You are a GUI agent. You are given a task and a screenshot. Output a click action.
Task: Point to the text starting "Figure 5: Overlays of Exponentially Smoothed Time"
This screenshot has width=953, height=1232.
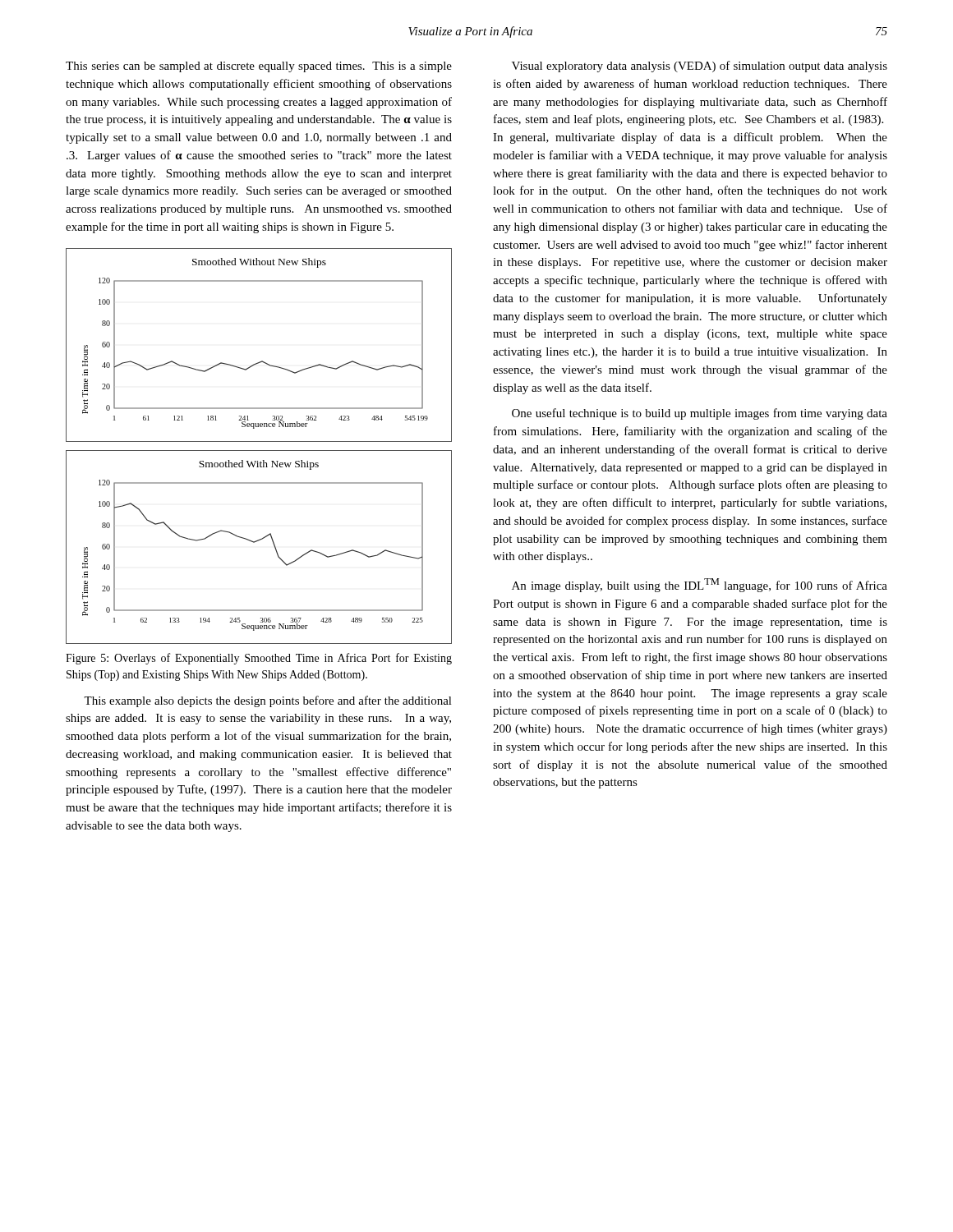pos(259,667)
